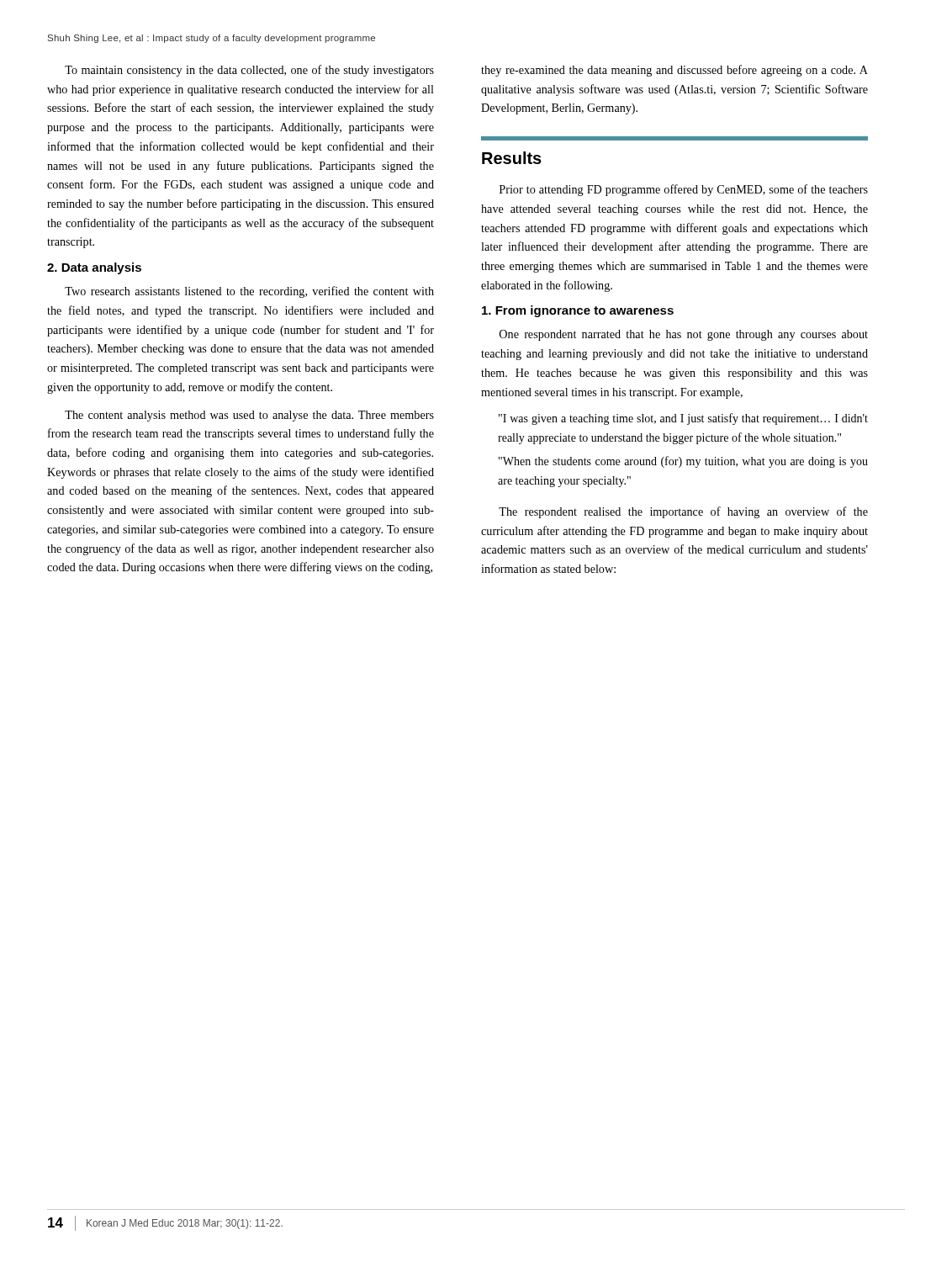
Task: Point to the text block starting "Two research assistants"
Action: 241,430
